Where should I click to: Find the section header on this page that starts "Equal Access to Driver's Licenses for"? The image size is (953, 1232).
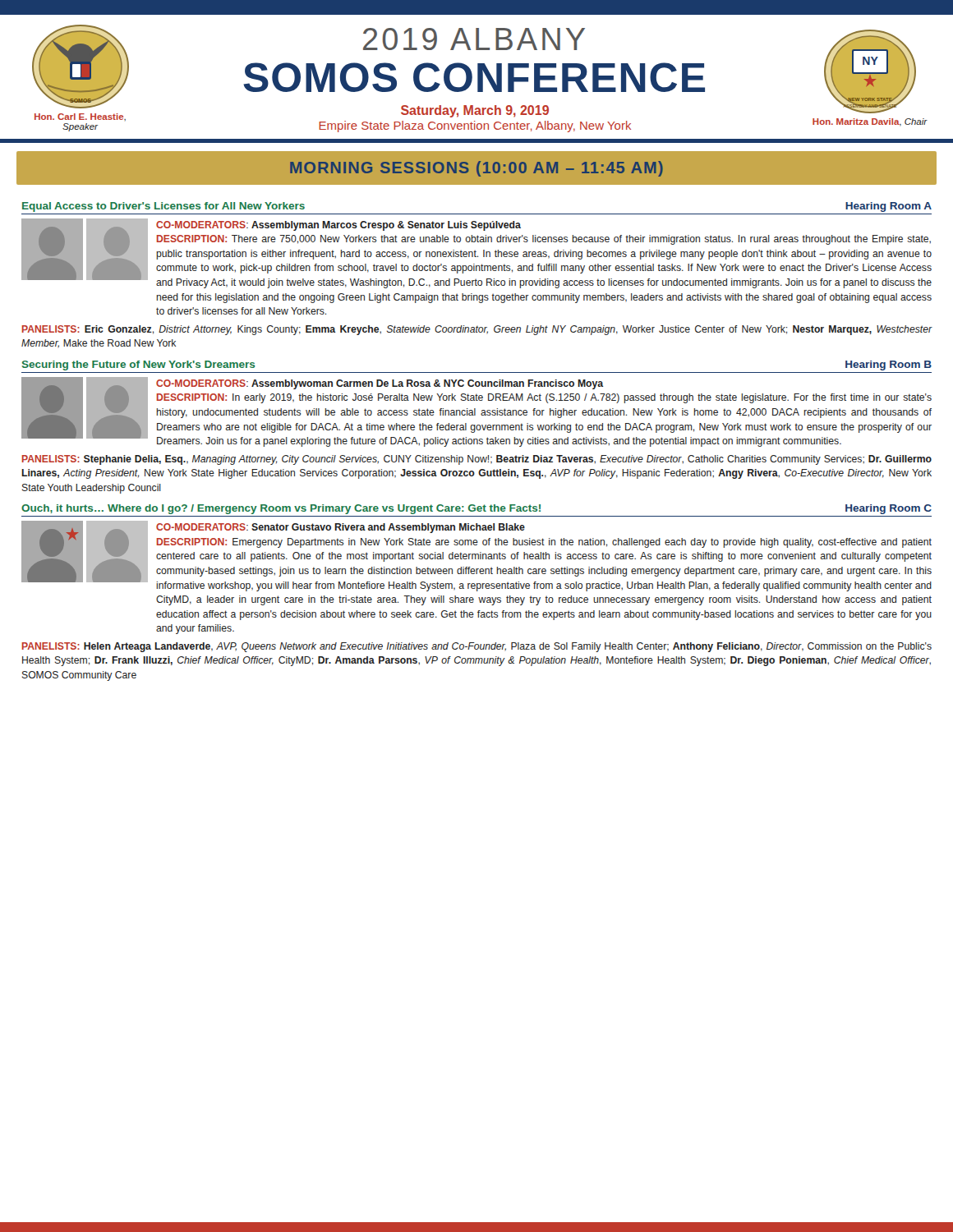476,206
